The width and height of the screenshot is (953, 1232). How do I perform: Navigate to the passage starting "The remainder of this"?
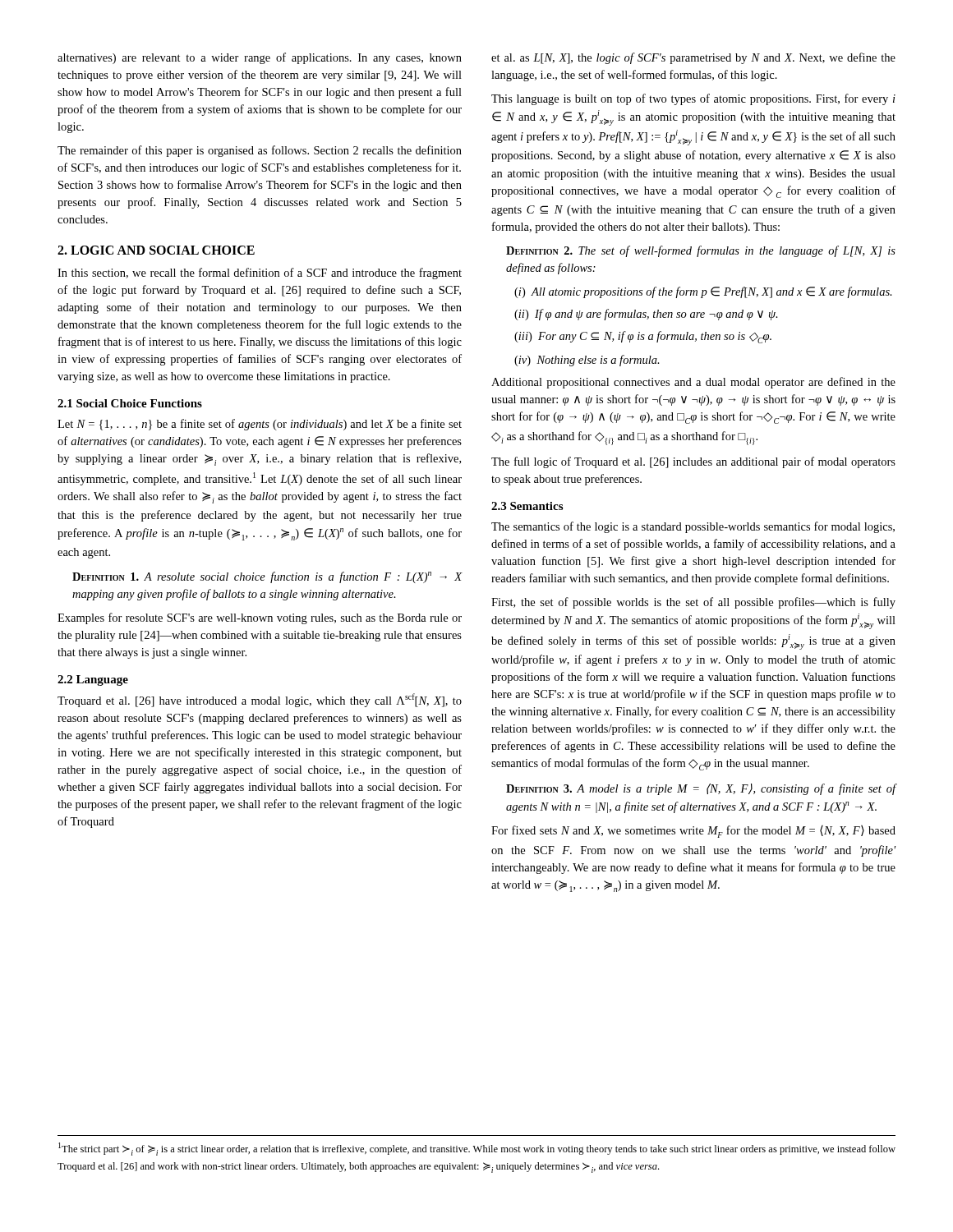pos(260,185)
